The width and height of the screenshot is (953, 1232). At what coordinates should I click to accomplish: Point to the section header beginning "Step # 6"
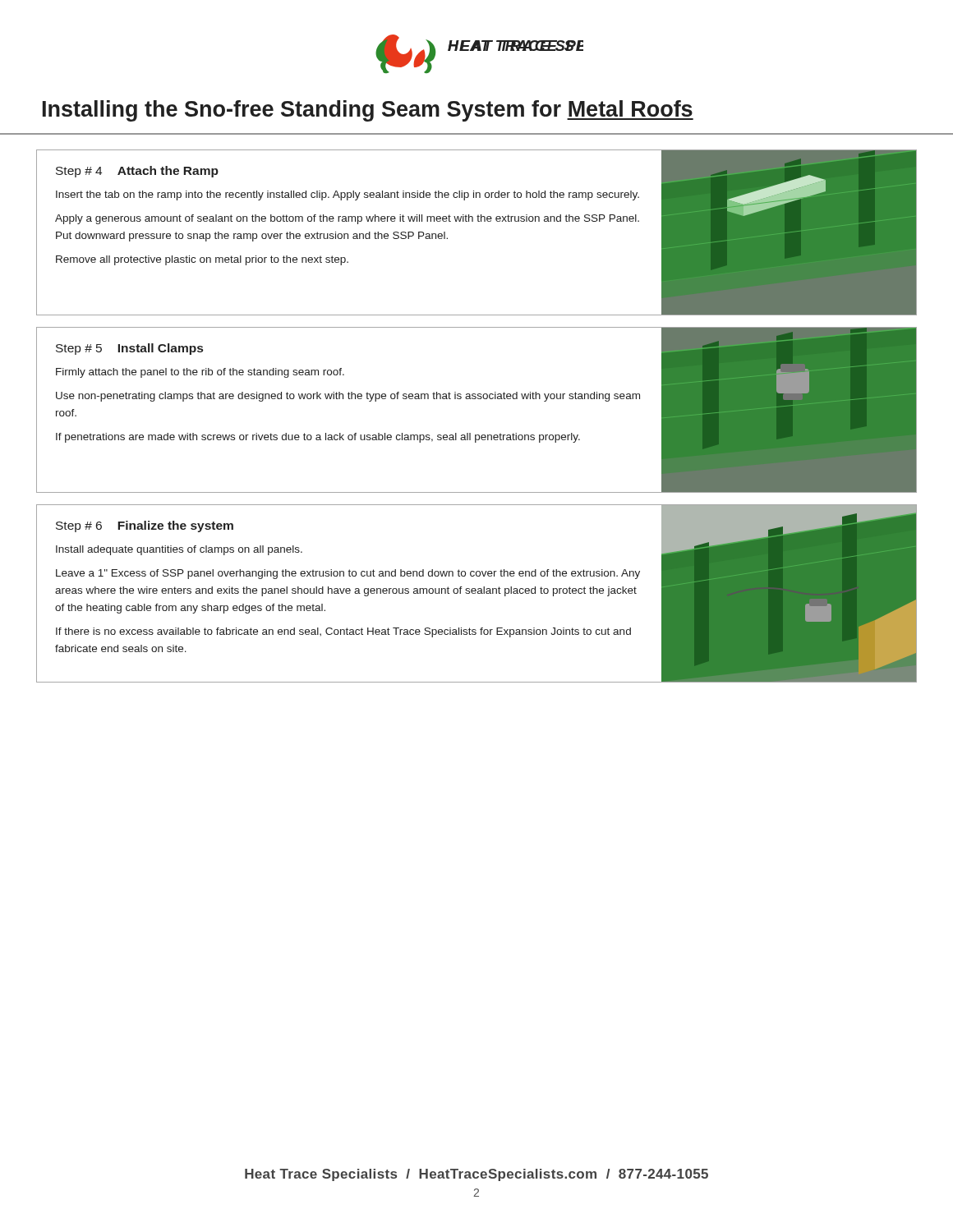(145, 526)
